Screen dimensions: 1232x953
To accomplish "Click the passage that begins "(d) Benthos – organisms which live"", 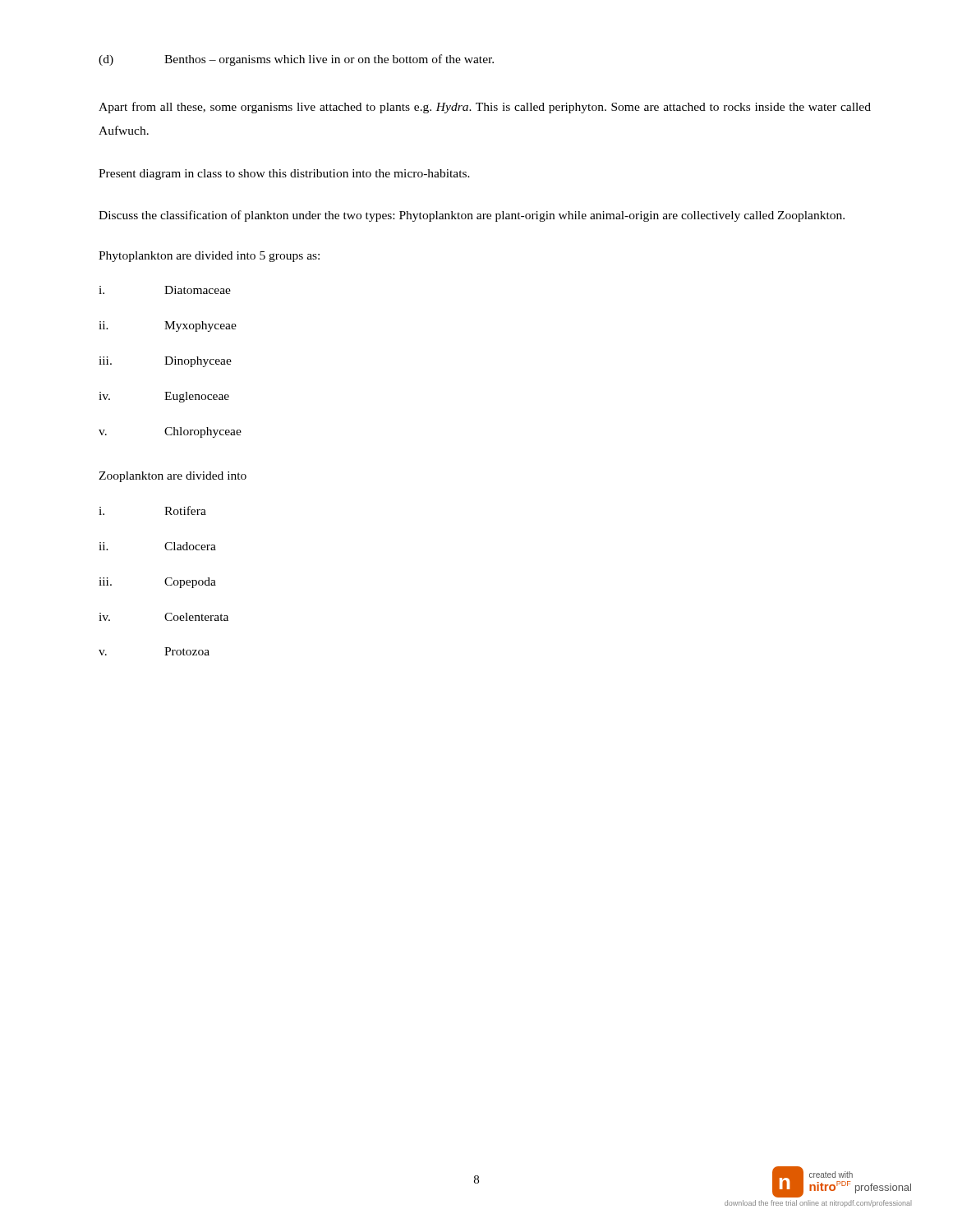I will 297,59.
